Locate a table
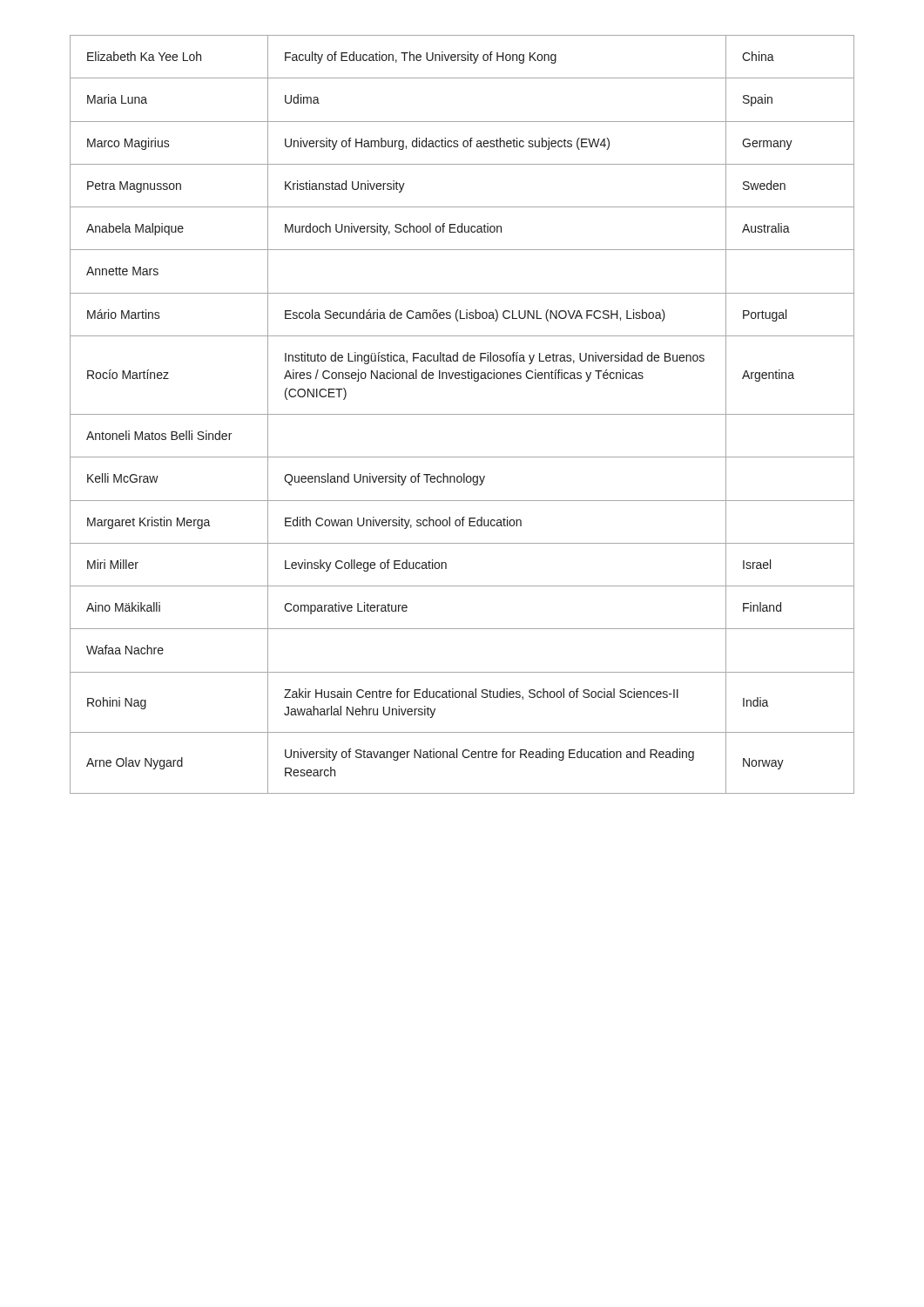 (x=462, y=414)
